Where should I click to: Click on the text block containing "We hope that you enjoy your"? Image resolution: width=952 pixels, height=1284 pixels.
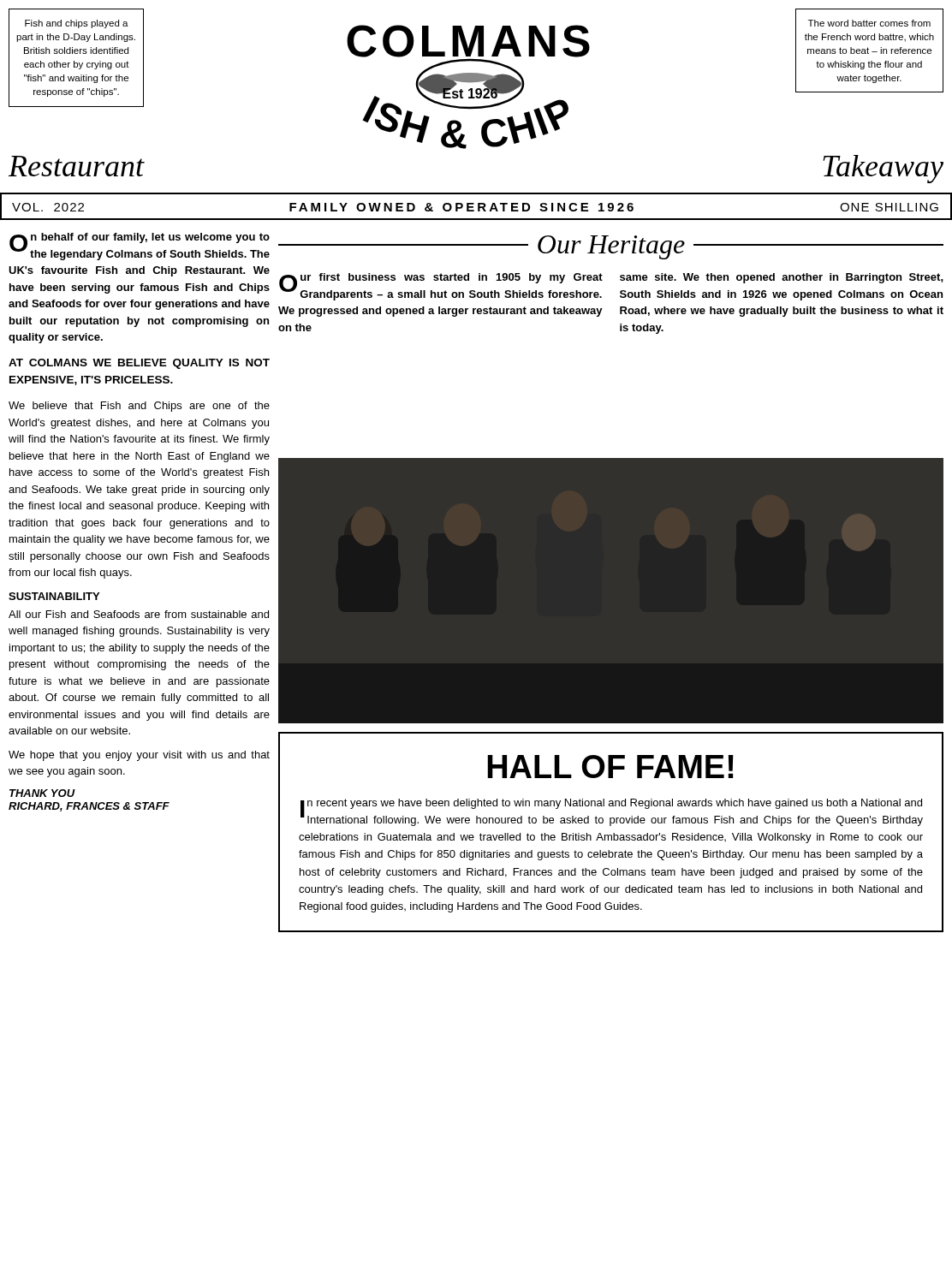click(139, 762)
